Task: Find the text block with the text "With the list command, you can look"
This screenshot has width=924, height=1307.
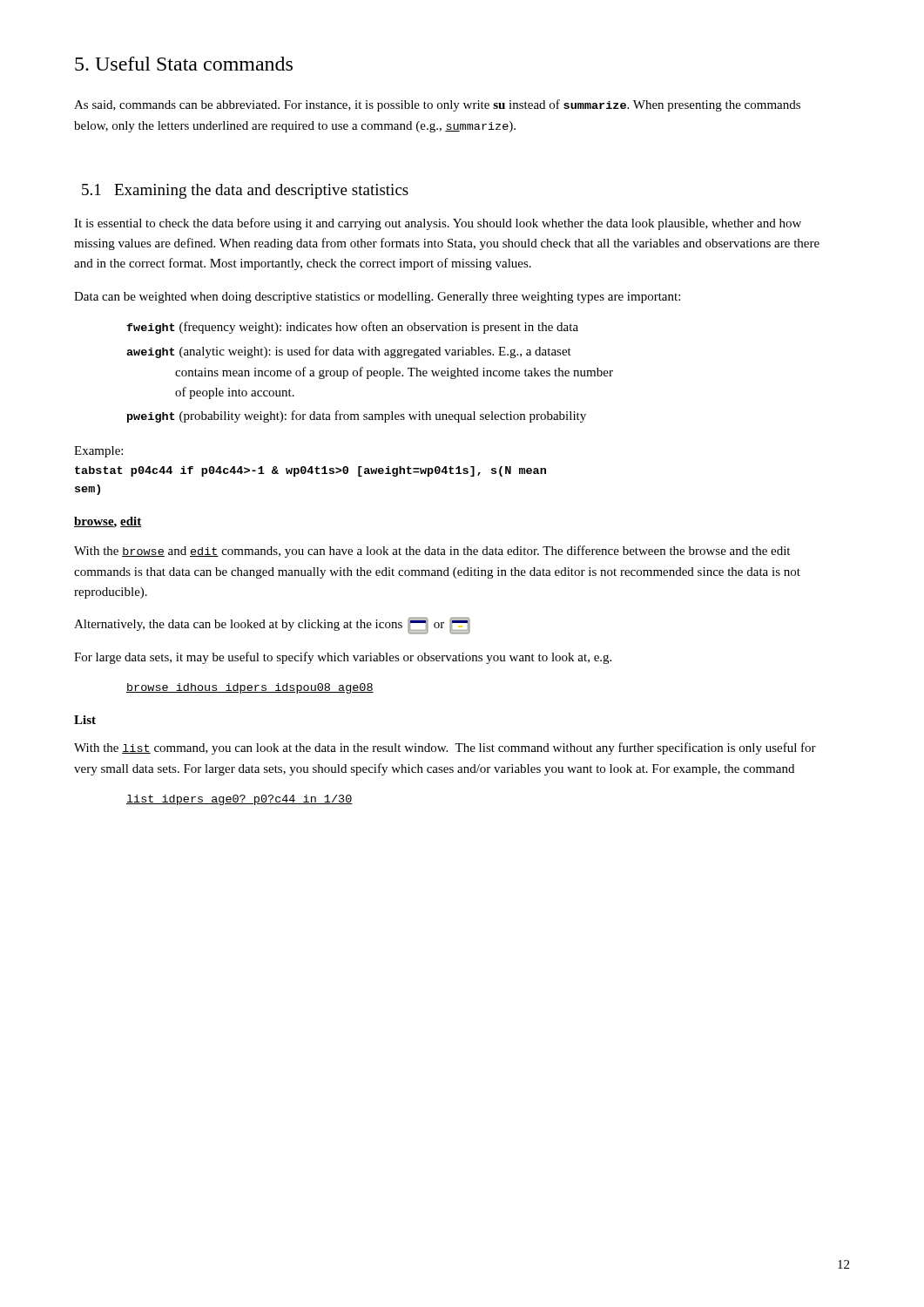Action: click(445, 758)
